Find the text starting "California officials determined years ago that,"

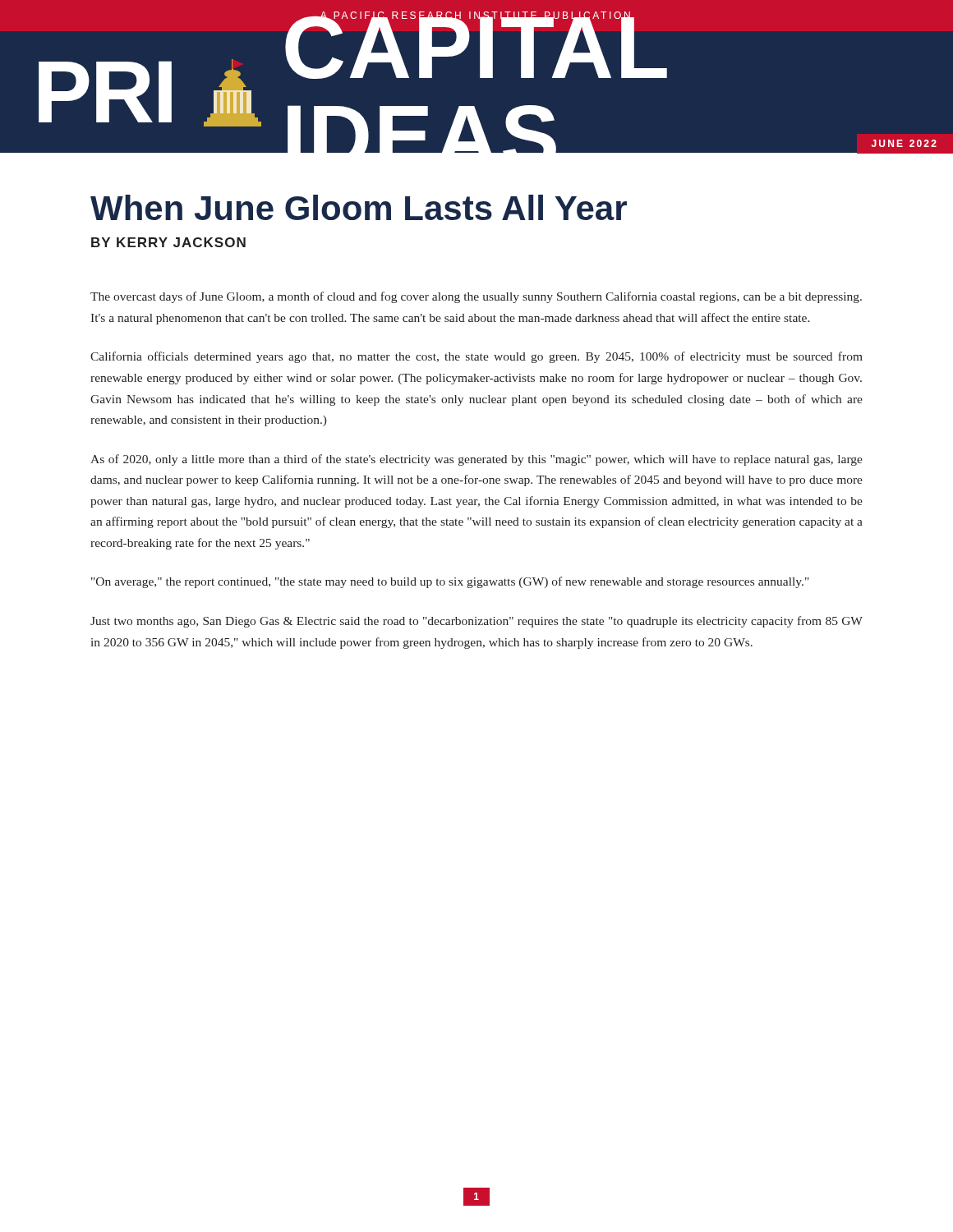coord(476,388)
